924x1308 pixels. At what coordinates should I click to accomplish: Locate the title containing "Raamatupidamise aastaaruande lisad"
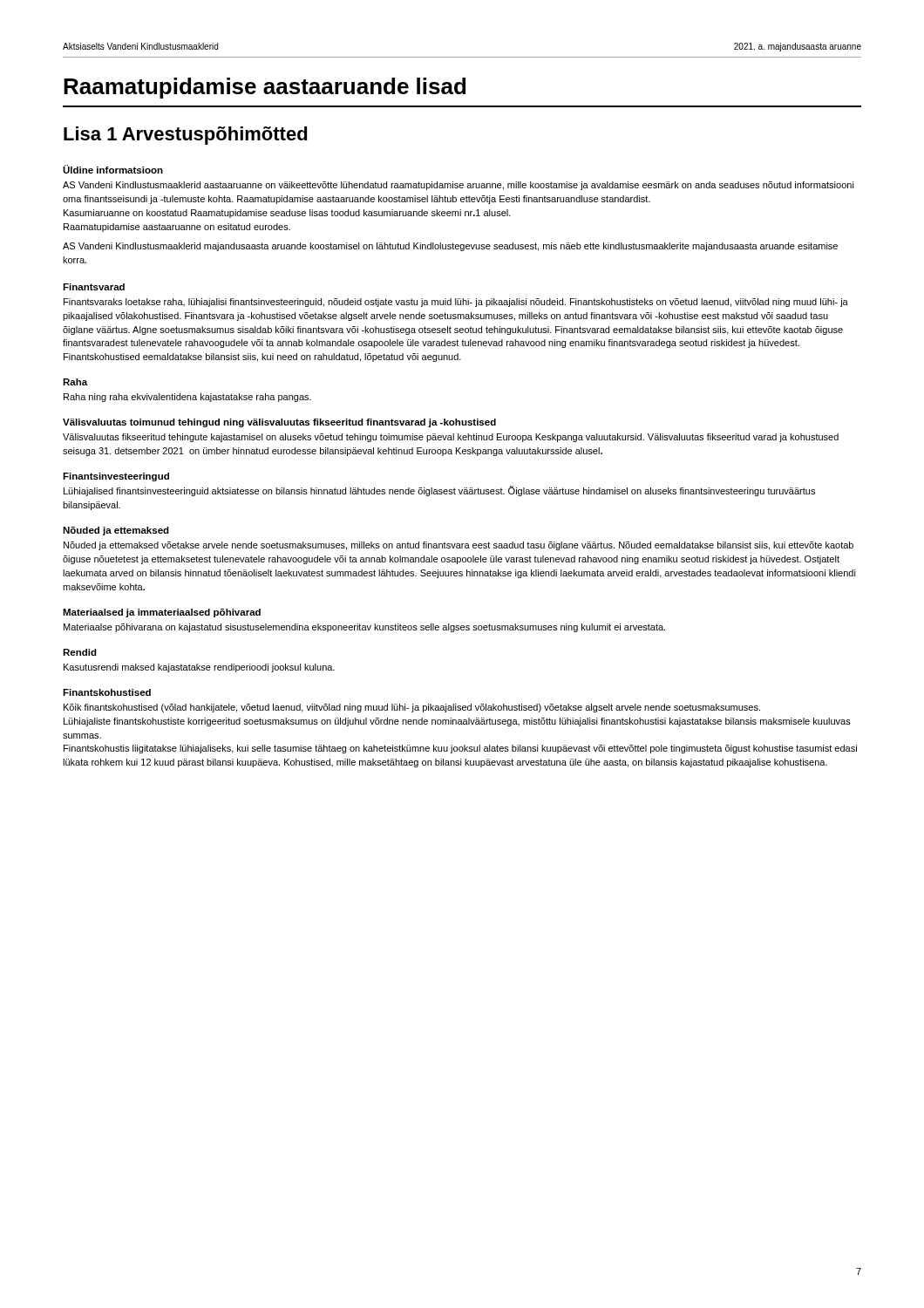point(462,90)
